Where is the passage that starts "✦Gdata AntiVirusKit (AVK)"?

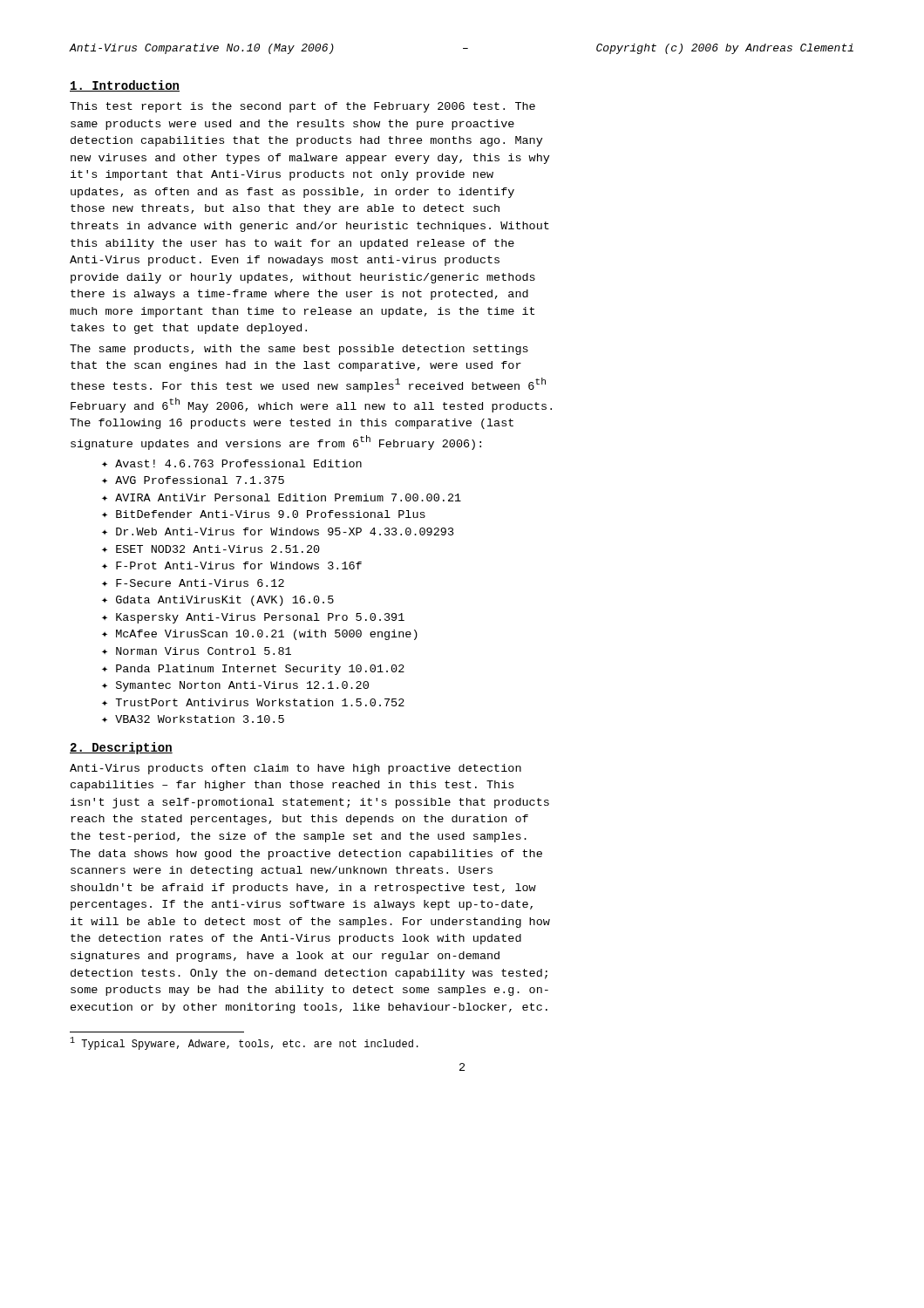coord(218,601)
